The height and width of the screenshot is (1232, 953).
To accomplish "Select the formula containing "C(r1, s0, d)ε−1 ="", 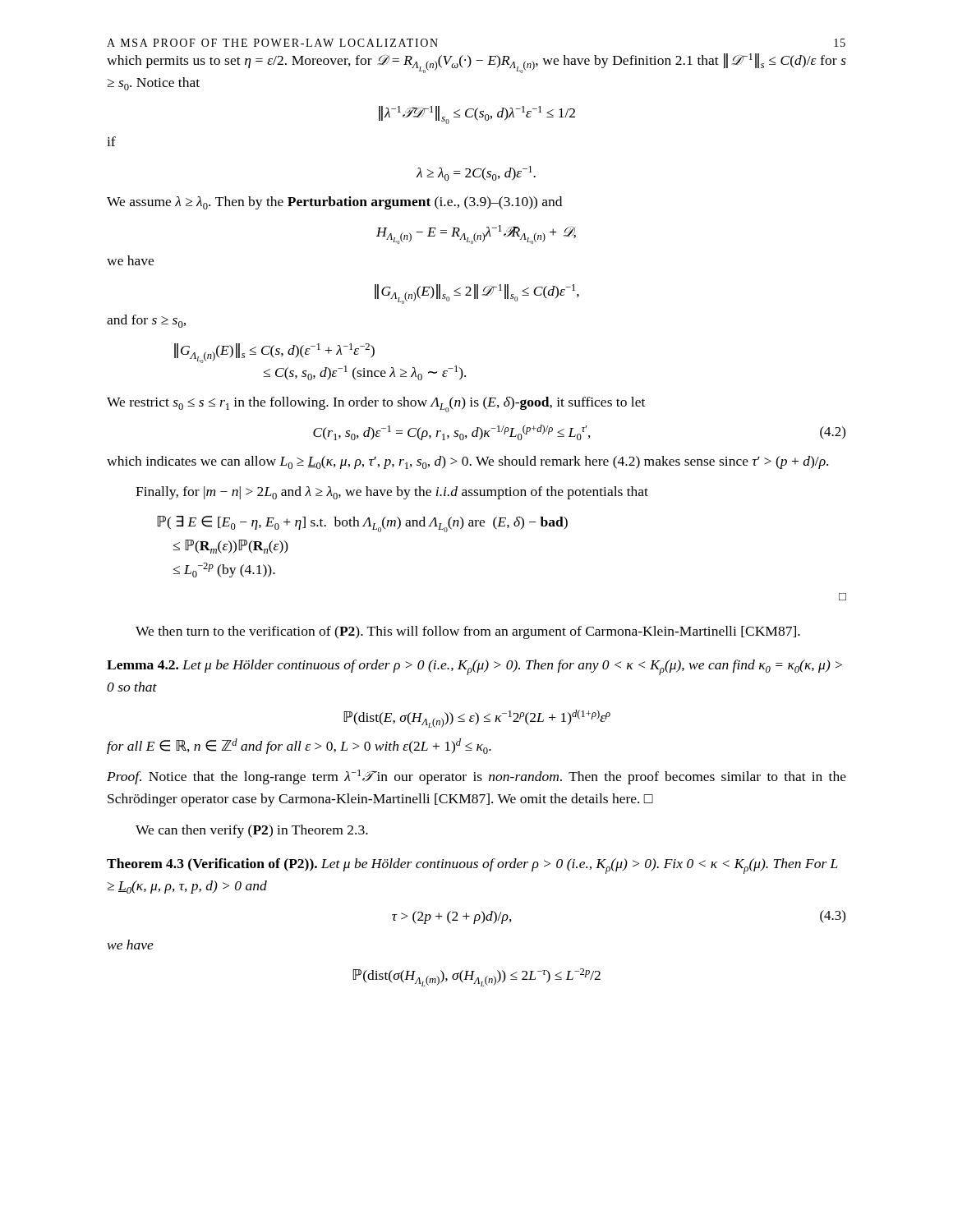I will coord(476,432).
